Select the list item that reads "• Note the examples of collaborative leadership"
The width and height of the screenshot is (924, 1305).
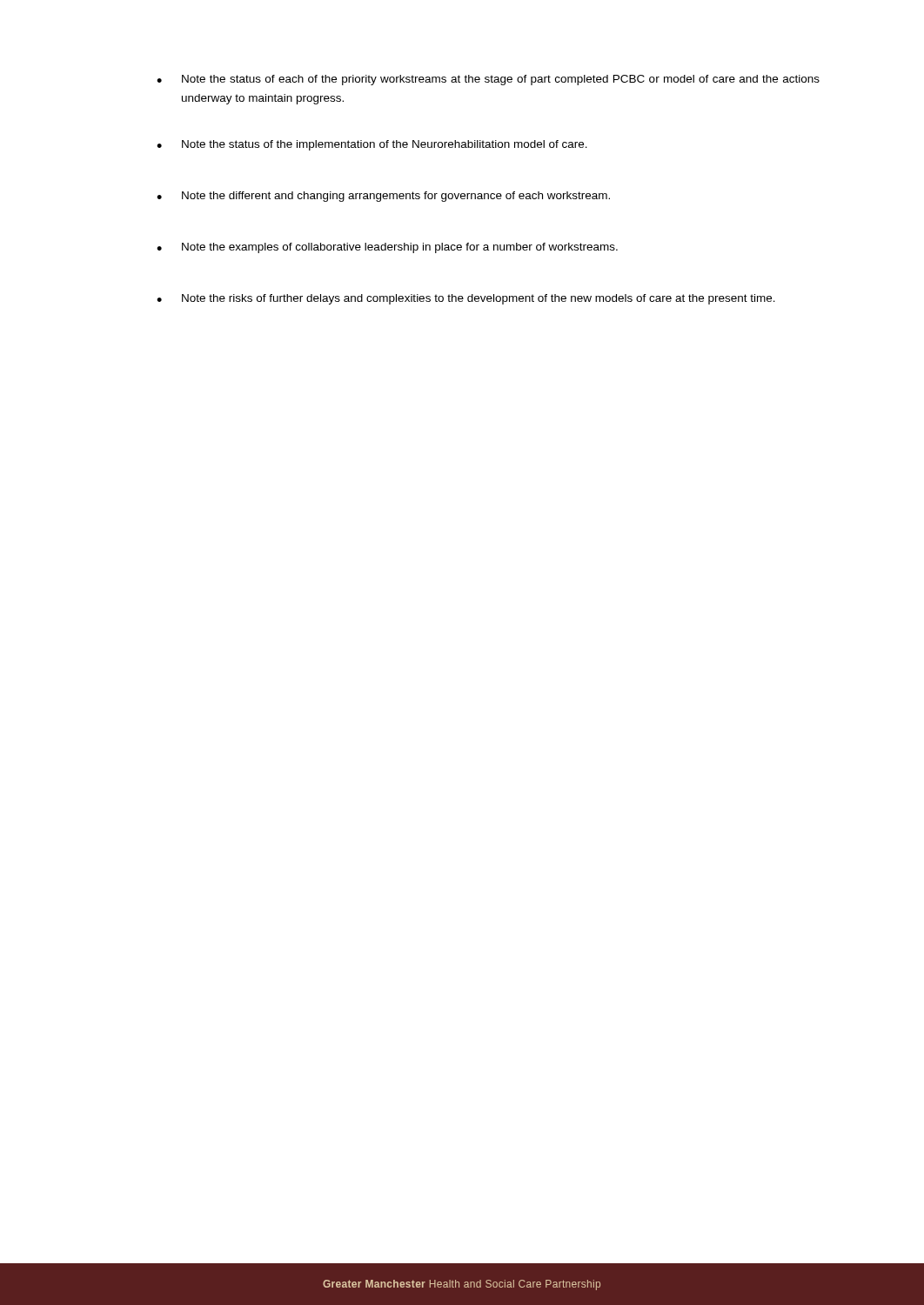click(388, 249)
